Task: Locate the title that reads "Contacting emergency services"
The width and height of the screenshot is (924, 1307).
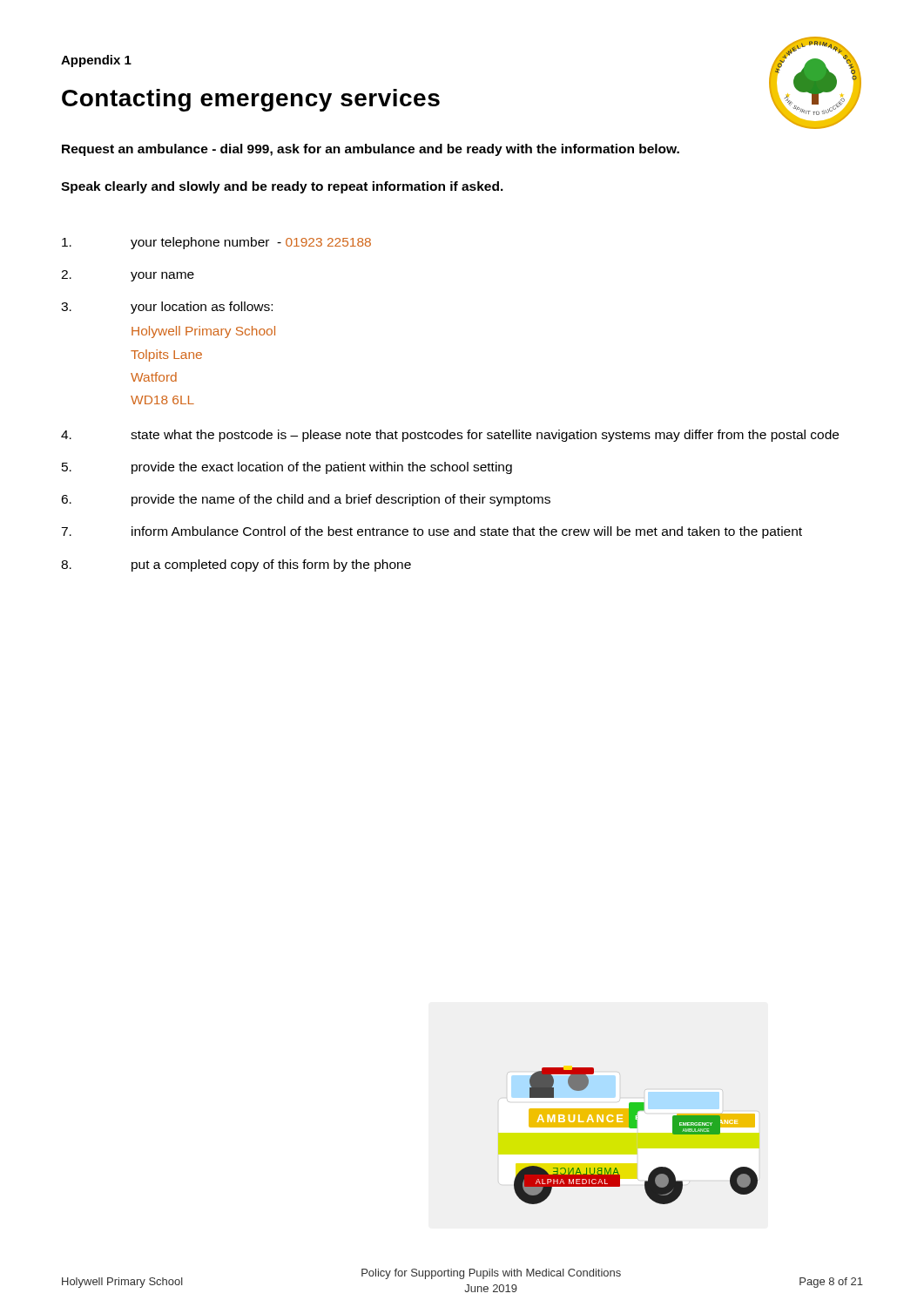Action: pyautogui.click(x=251, y=98)
